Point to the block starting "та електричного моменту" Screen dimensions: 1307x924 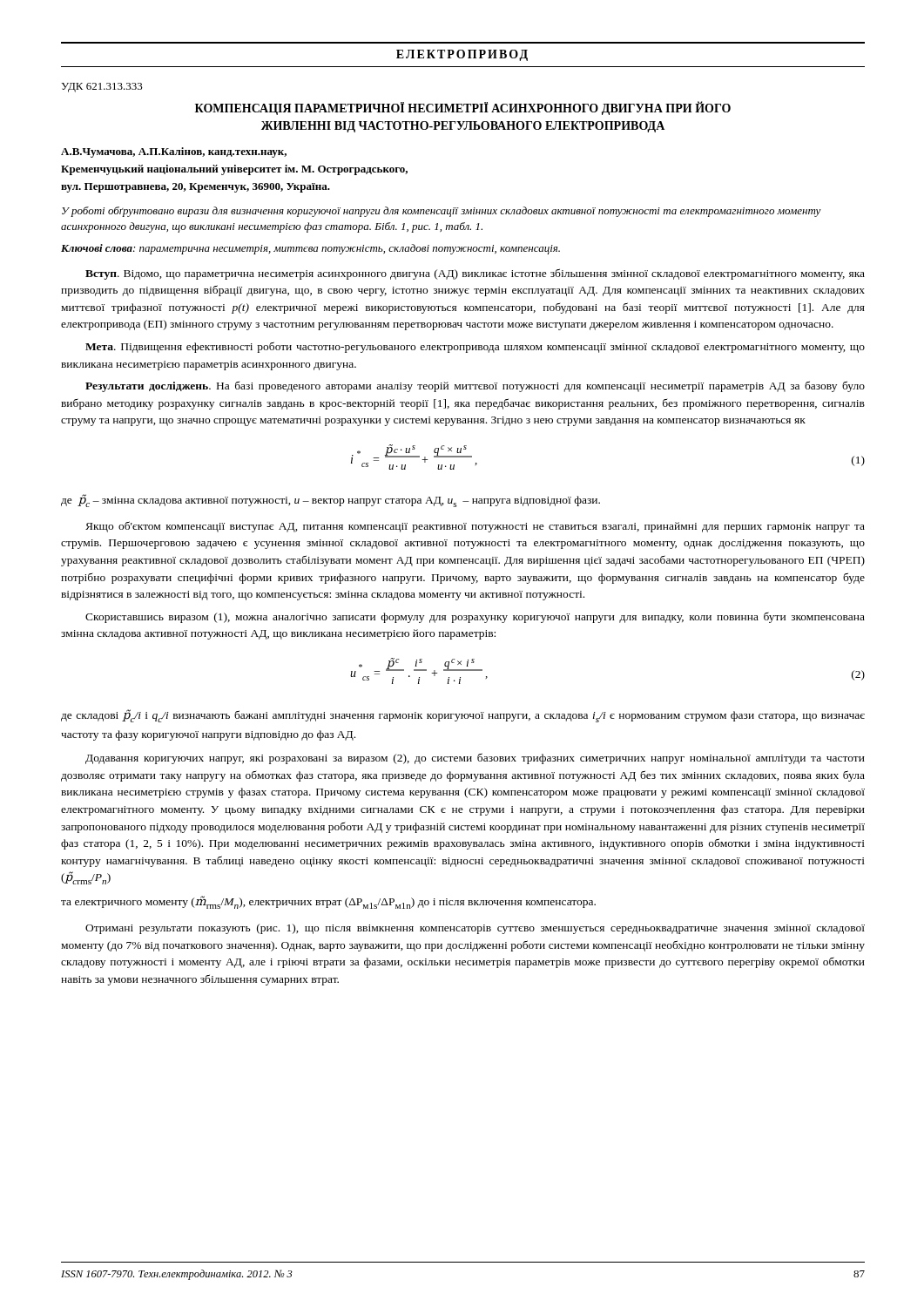point(329,903)
